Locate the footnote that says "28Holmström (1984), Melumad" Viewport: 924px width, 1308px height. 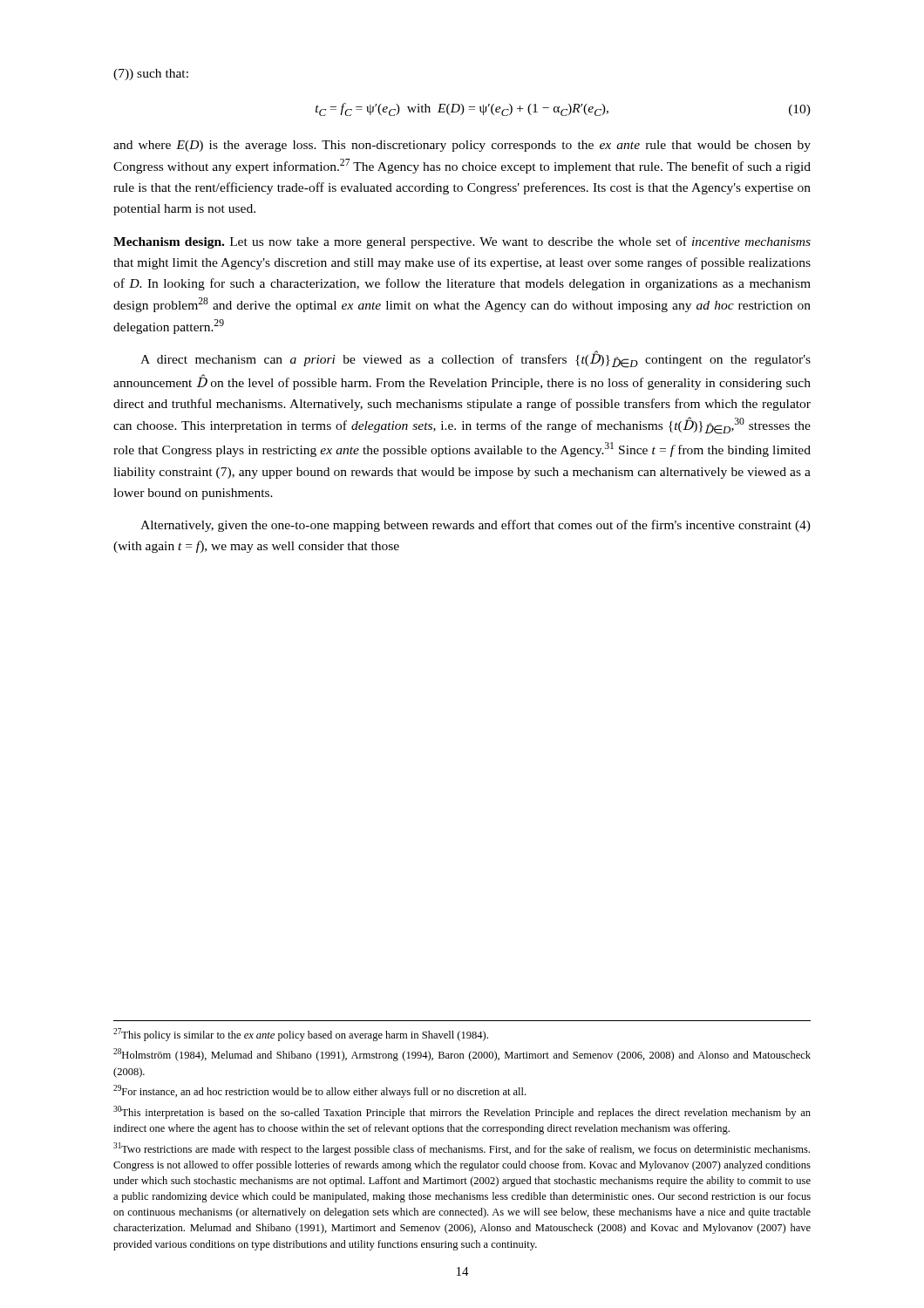coord(462,1063)
